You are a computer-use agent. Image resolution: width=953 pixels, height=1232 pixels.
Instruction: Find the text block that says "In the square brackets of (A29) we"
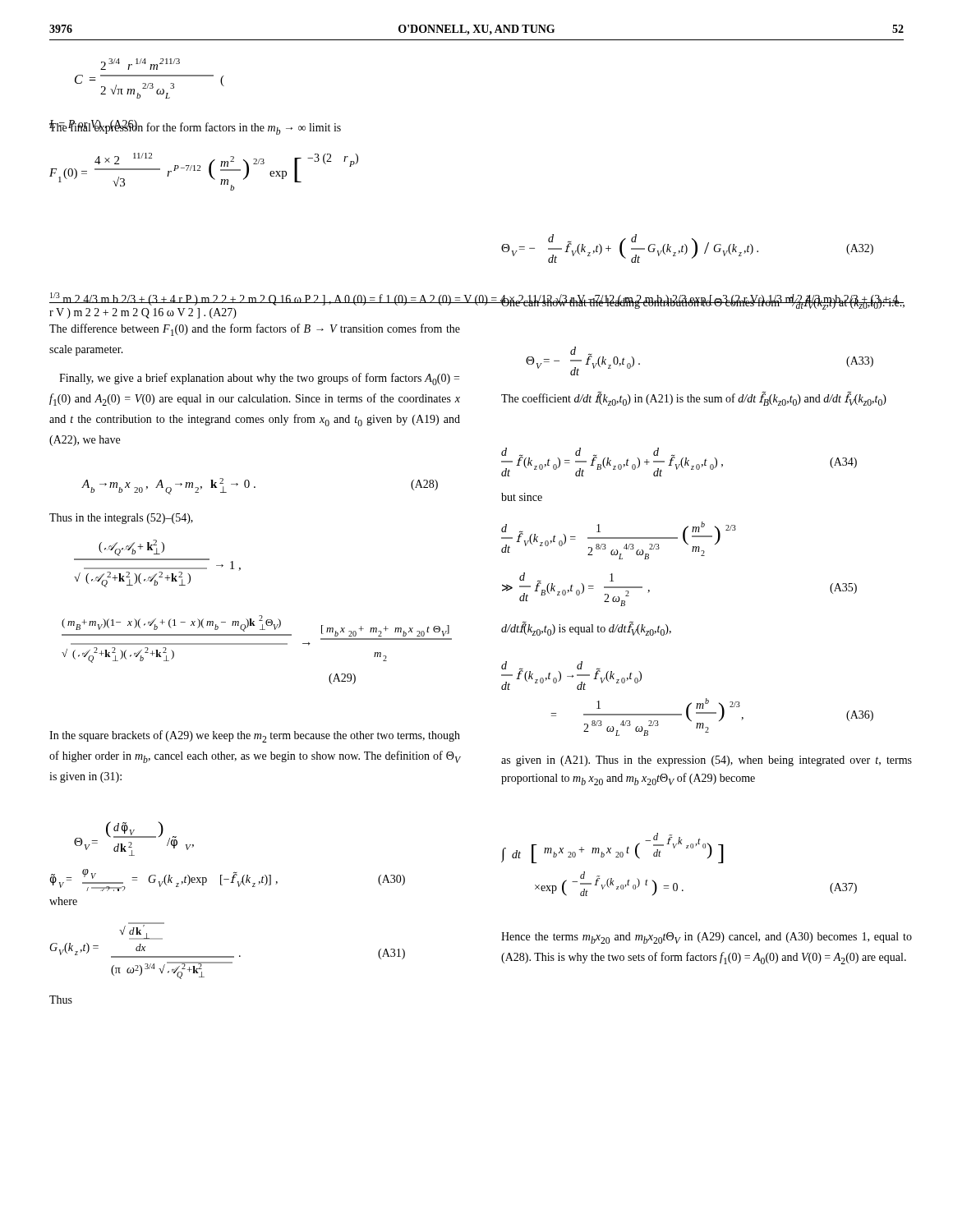255,756
